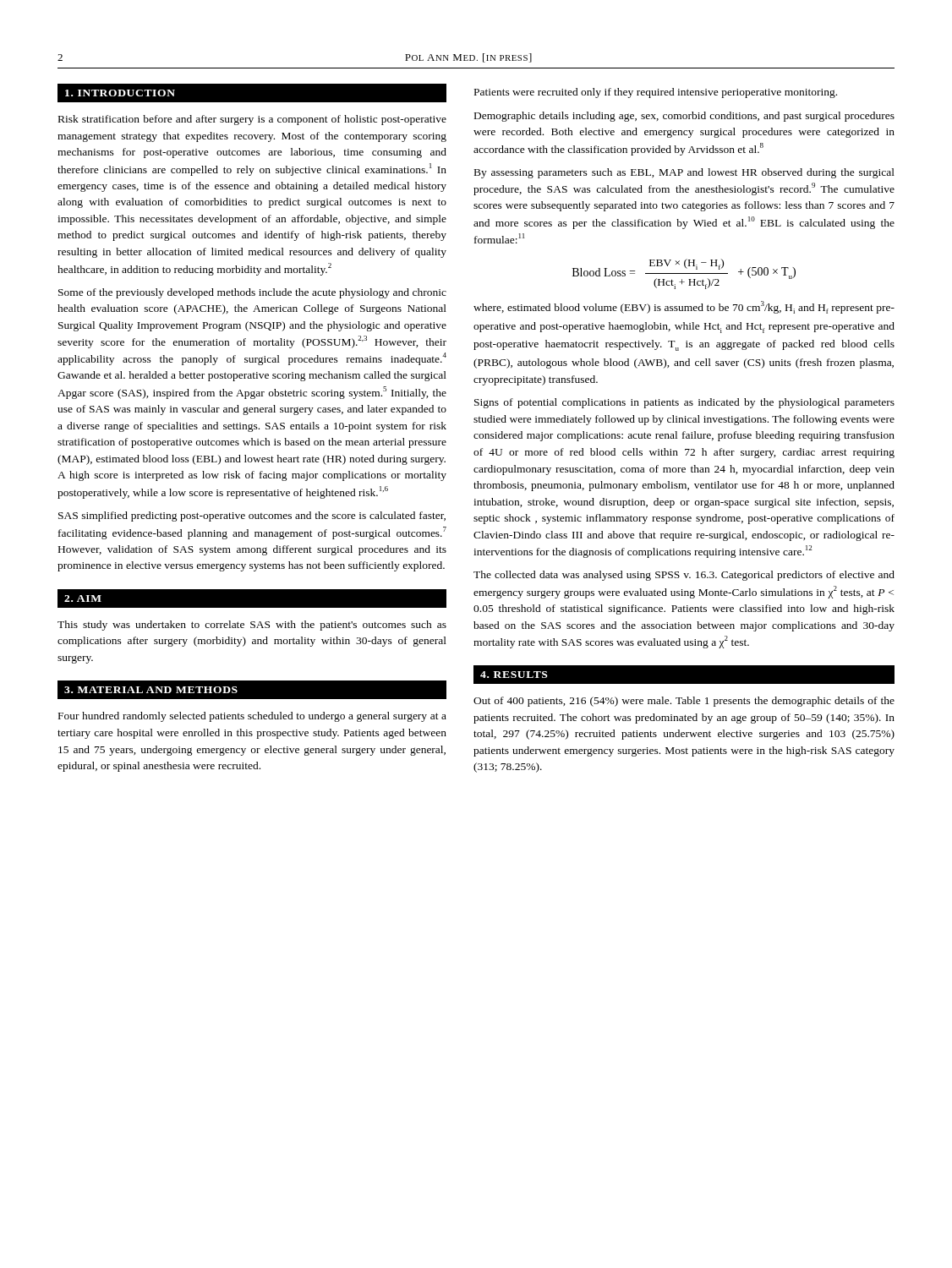Viewport: 952px width, 1268px height.
Task: Select the element starting "SAS simplified predicting post-operative outcomes and the"
Action: pos(252,540)
